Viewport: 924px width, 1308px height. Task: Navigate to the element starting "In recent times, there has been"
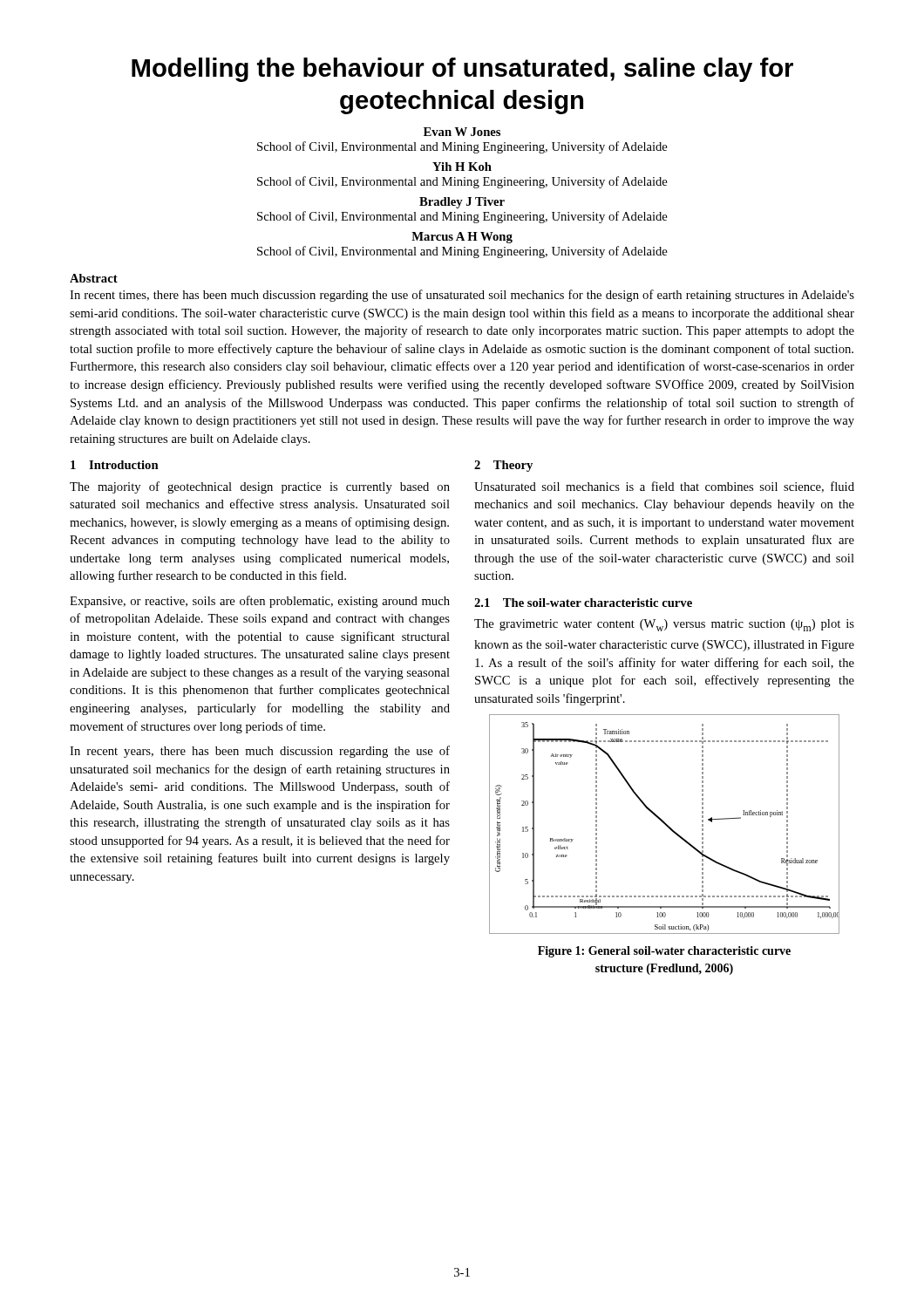coord(462,367)
